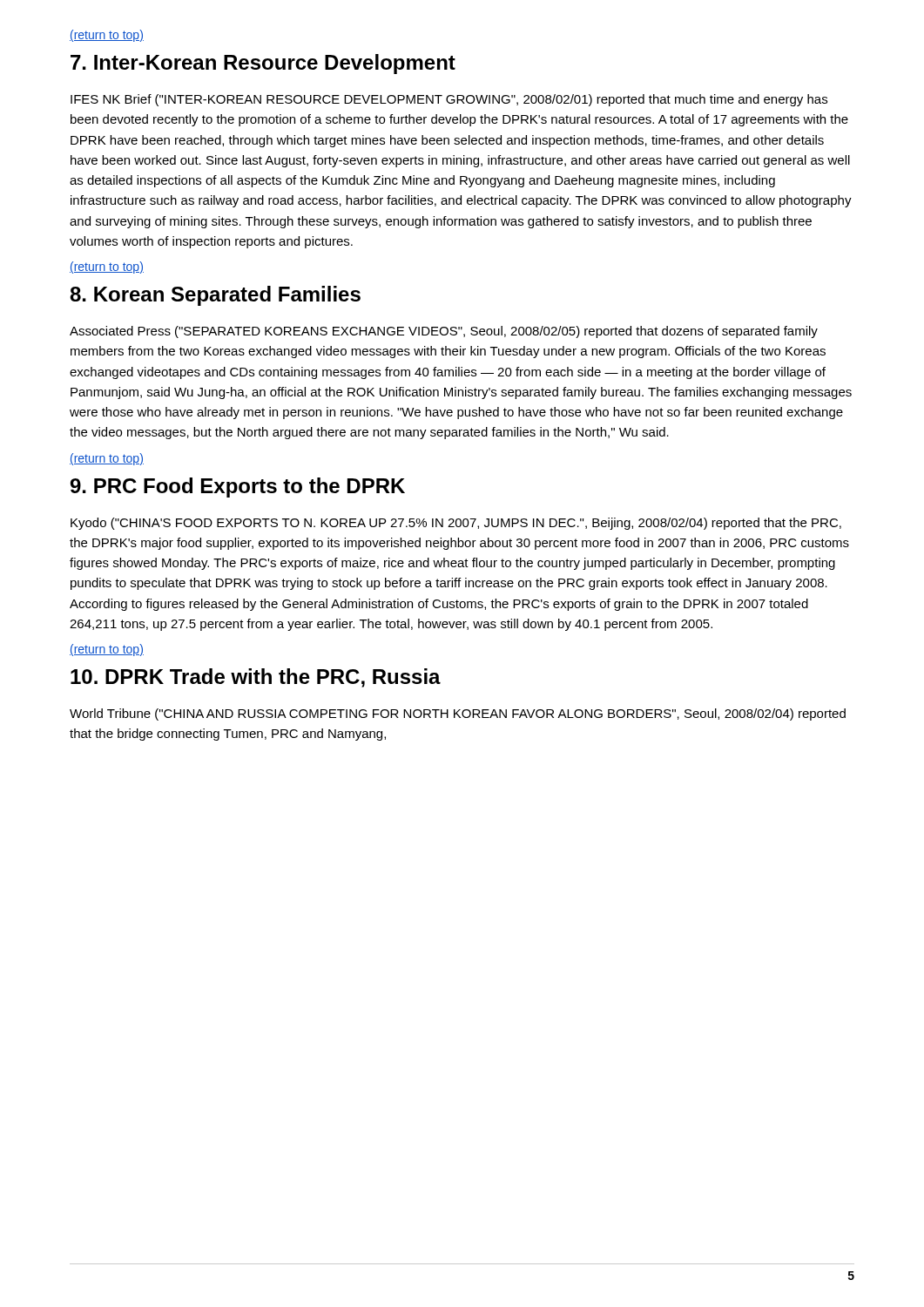Find the passage starting "10. DPRK Trade with the PRC, Russia"
The image size is (924, 1307).
coord(255,677)
